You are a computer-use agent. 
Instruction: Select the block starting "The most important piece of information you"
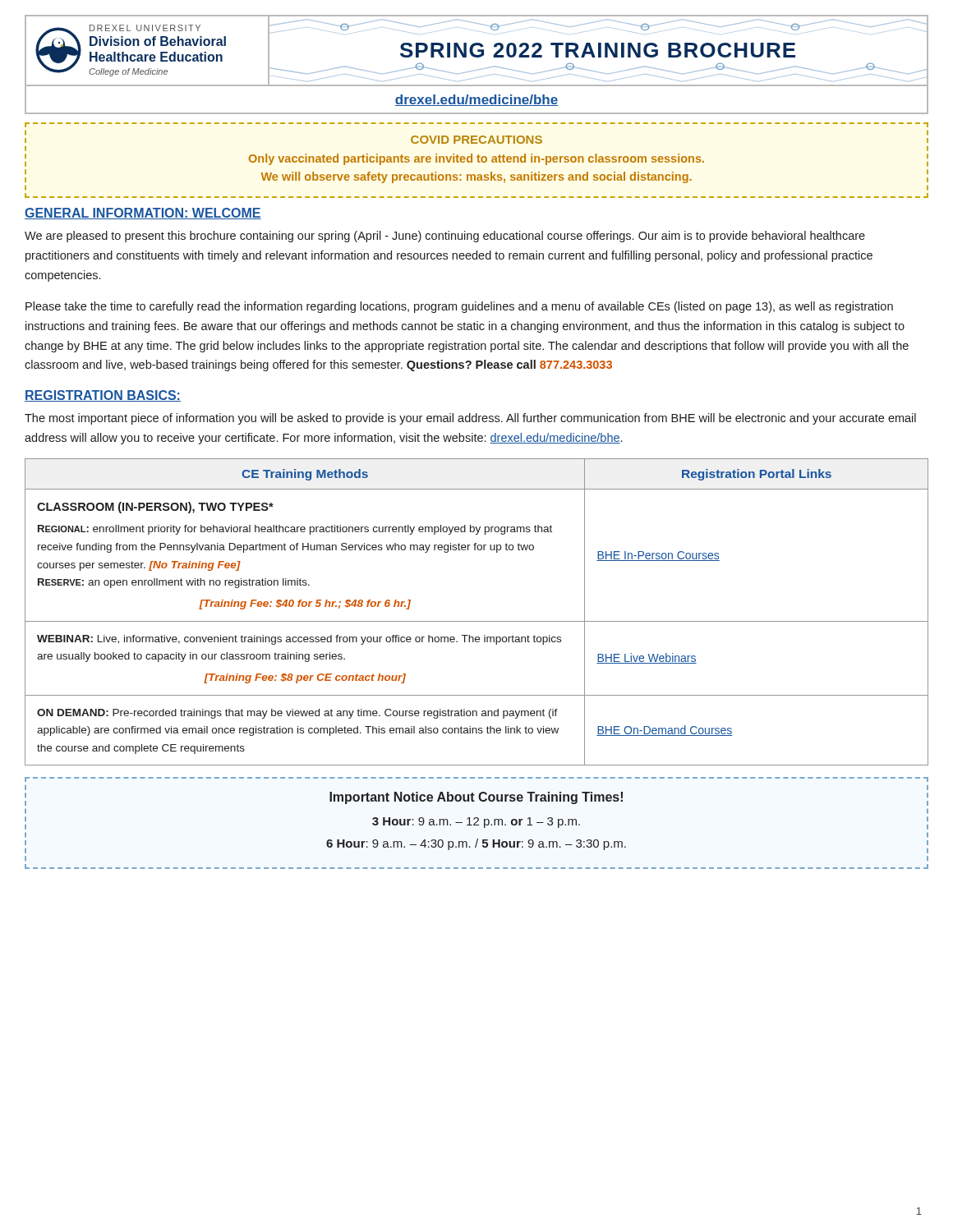click(471, 428)
